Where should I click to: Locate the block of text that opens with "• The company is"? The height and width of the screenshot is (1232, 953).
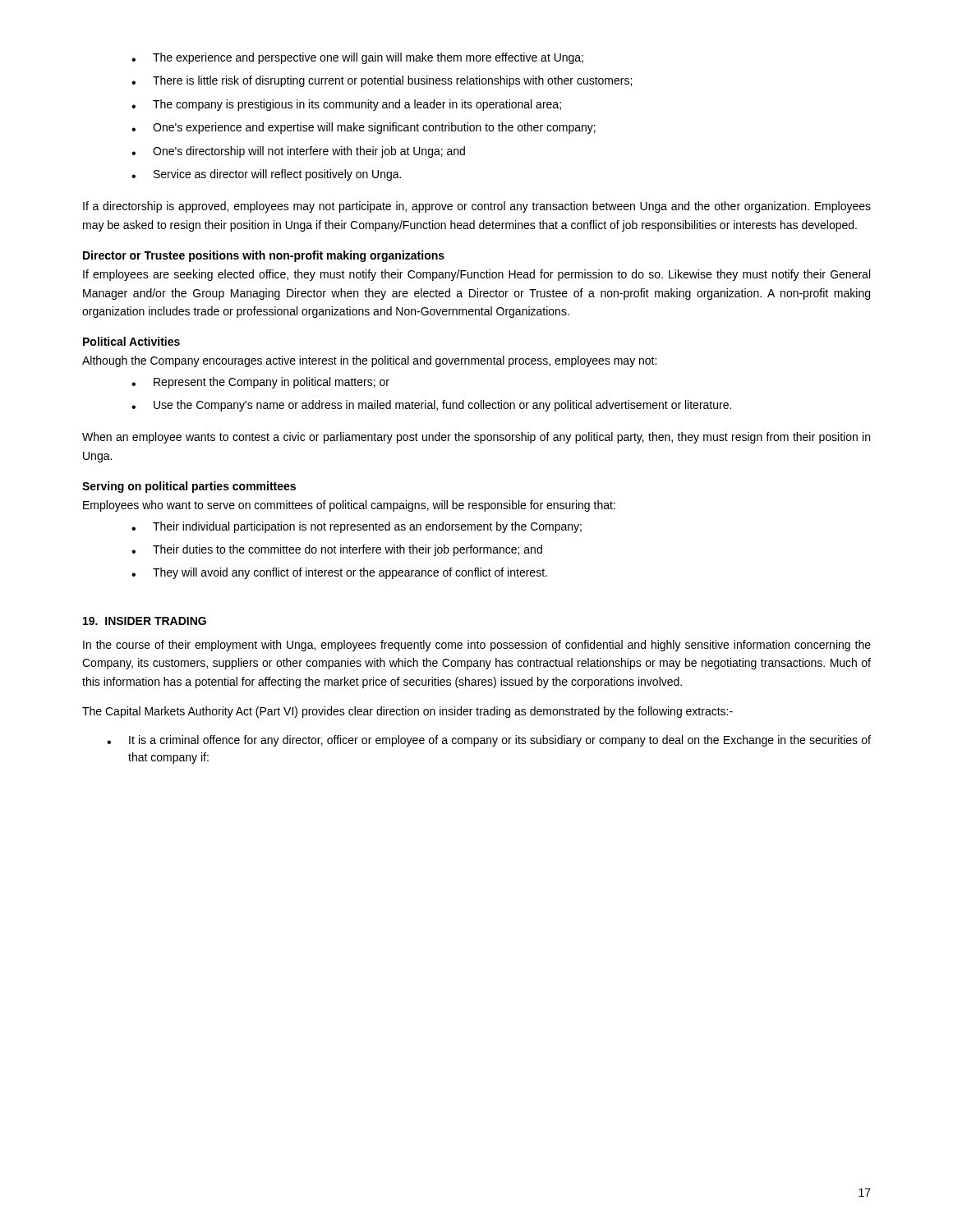tap(501, 106)
